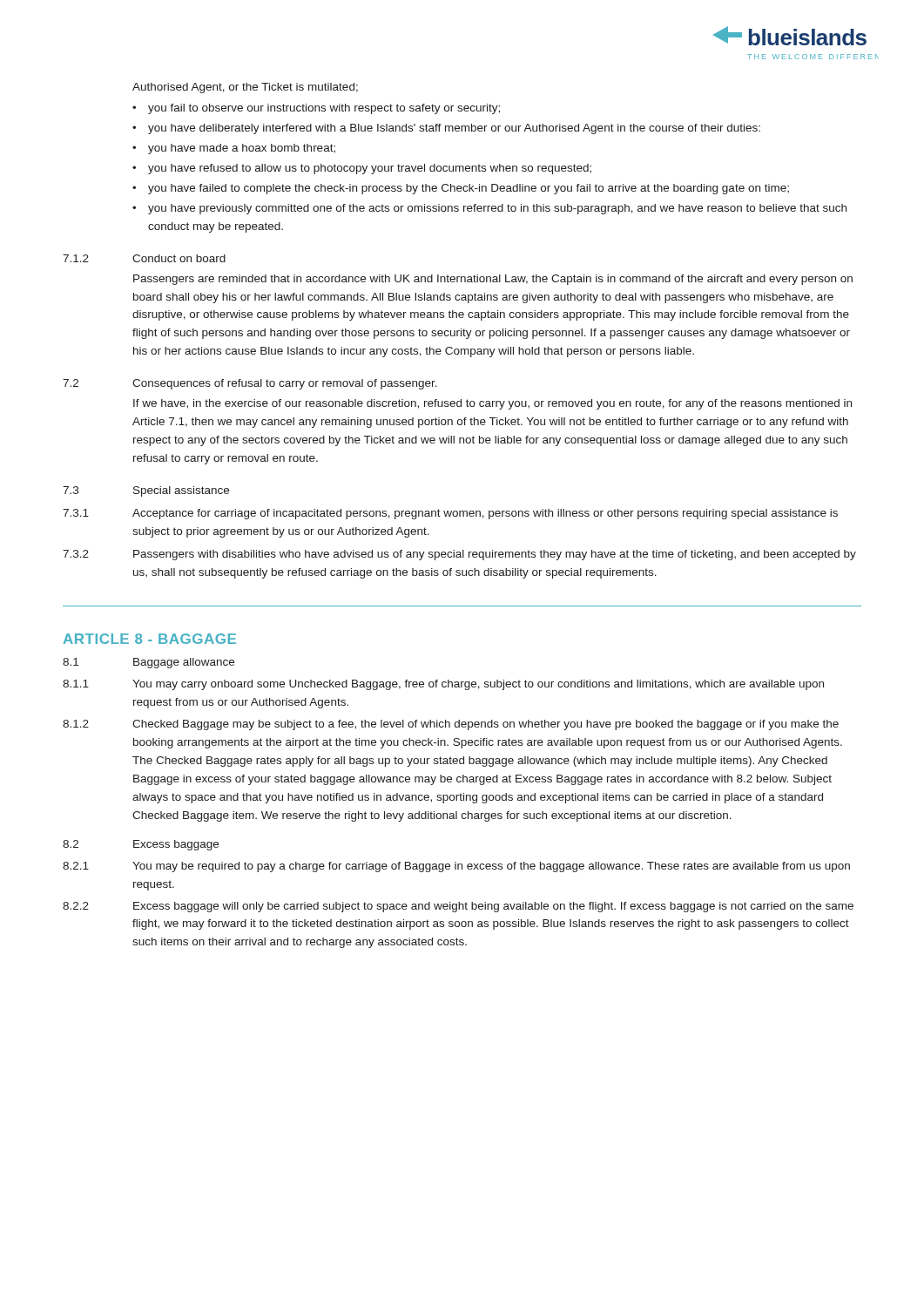Image resolution: width=924 pixels, height=1307 pixels.
Task: Navigate to the text starting "•you have made a hoax bomb threat;"
Action: 234,149
